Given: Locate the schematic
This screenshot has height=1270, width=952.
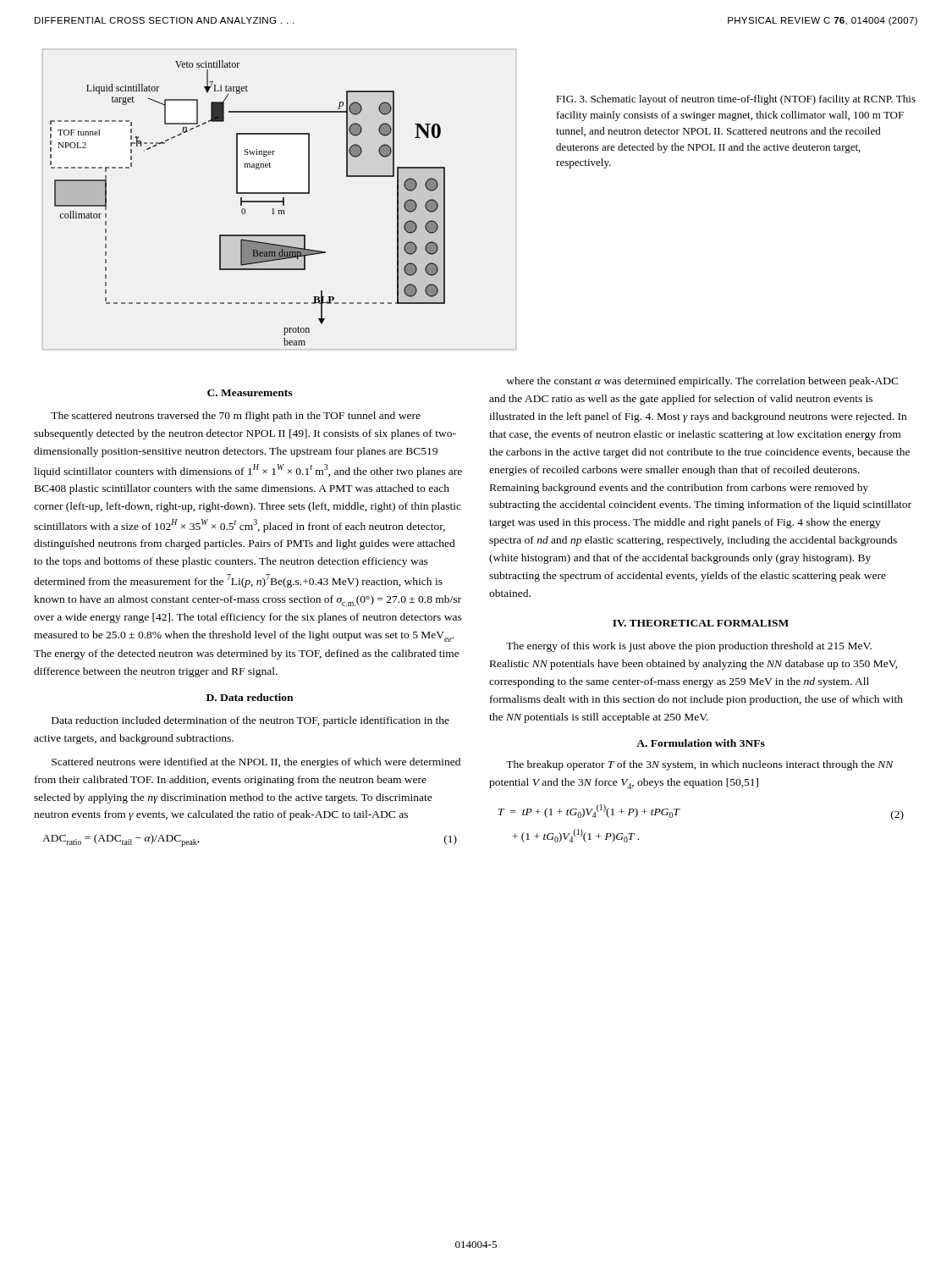Looking at the screenshot, I should [x=282, y=201].
